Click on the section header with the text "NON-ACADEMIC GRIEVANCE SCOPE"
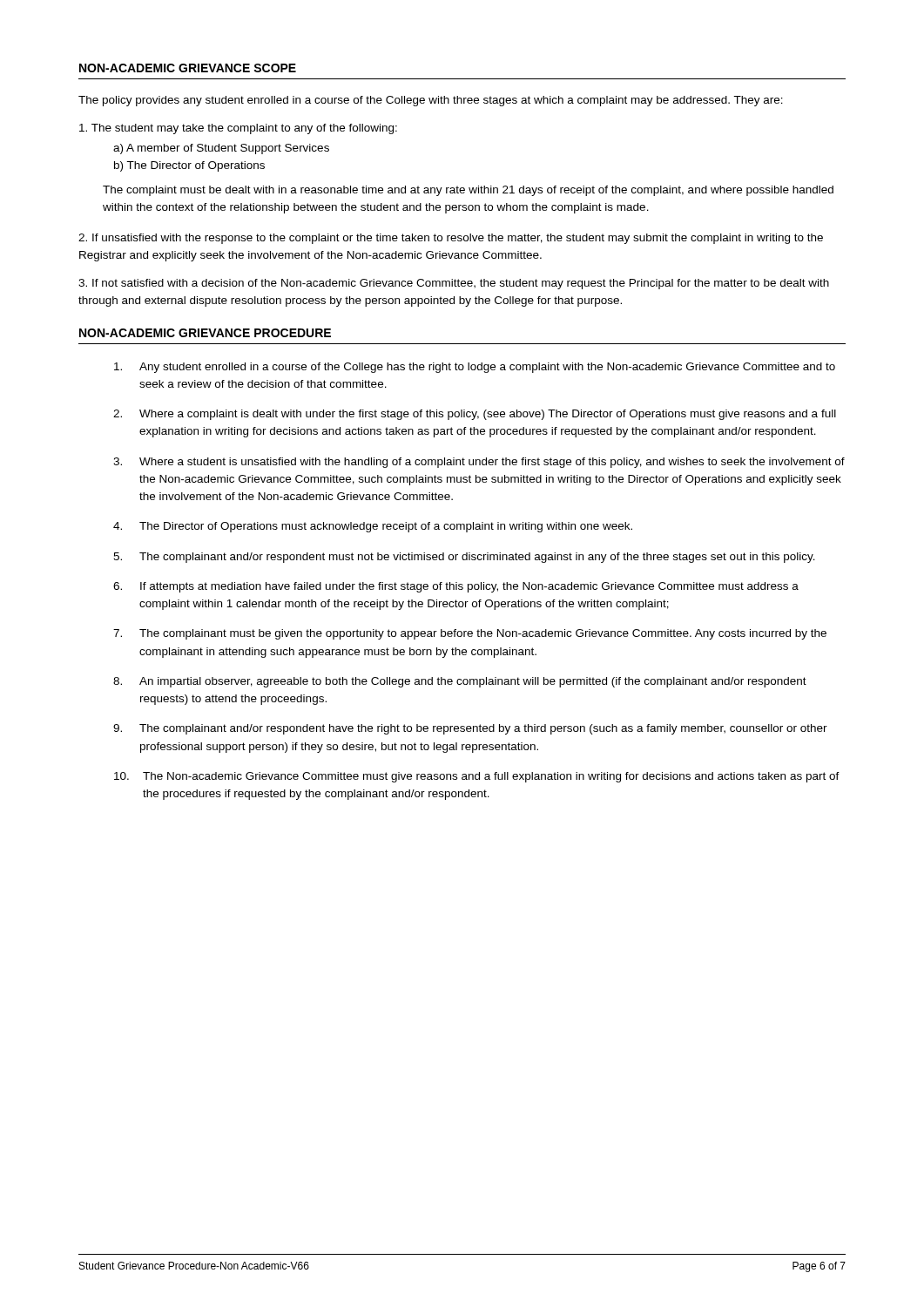Image resolution: width=924 pixels, height=1307 pixels. (187, 68)
